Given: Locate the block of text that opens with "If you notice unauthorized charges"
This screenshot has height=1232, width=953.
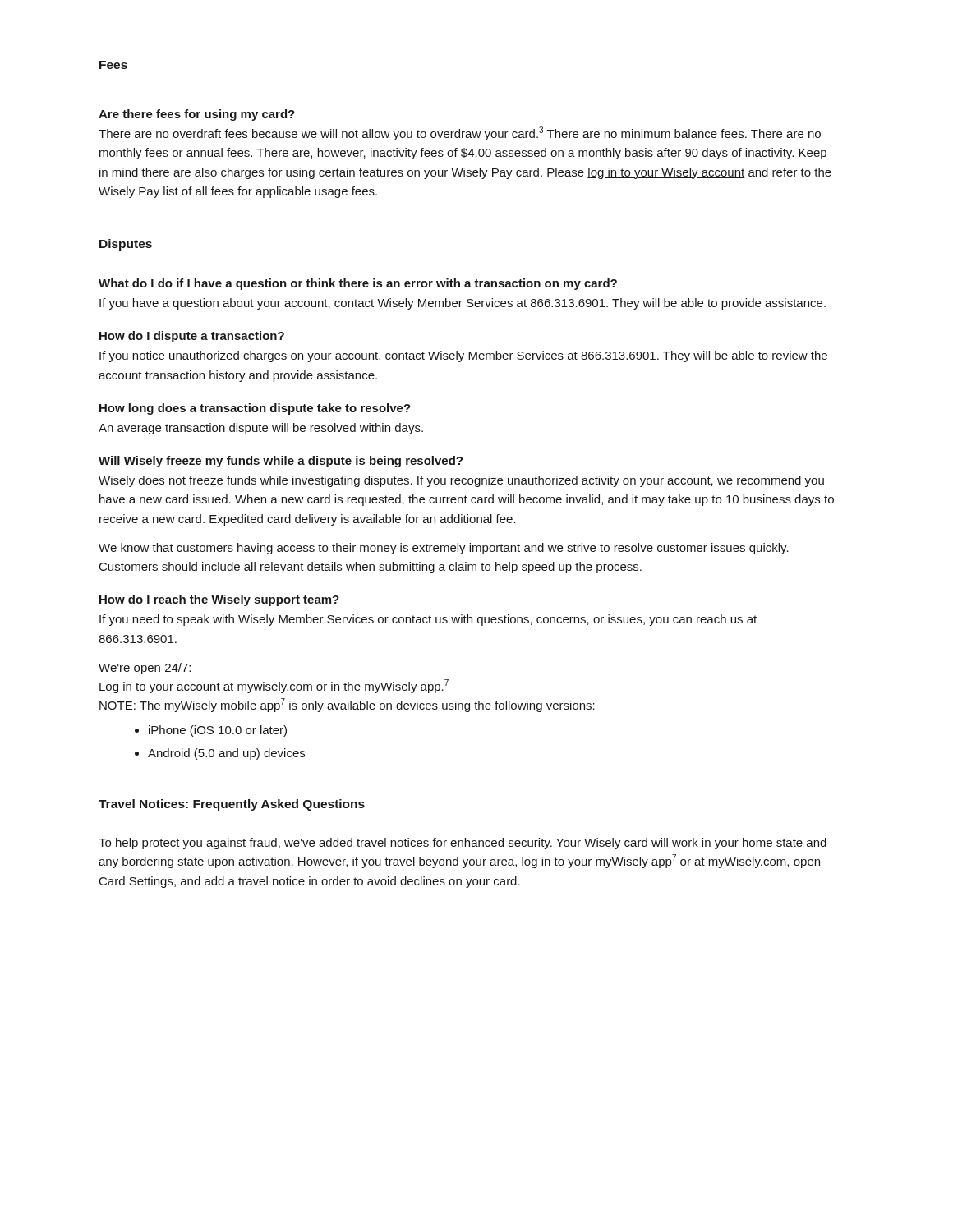Looking at the screenshot, I should (x=463, y=365).
